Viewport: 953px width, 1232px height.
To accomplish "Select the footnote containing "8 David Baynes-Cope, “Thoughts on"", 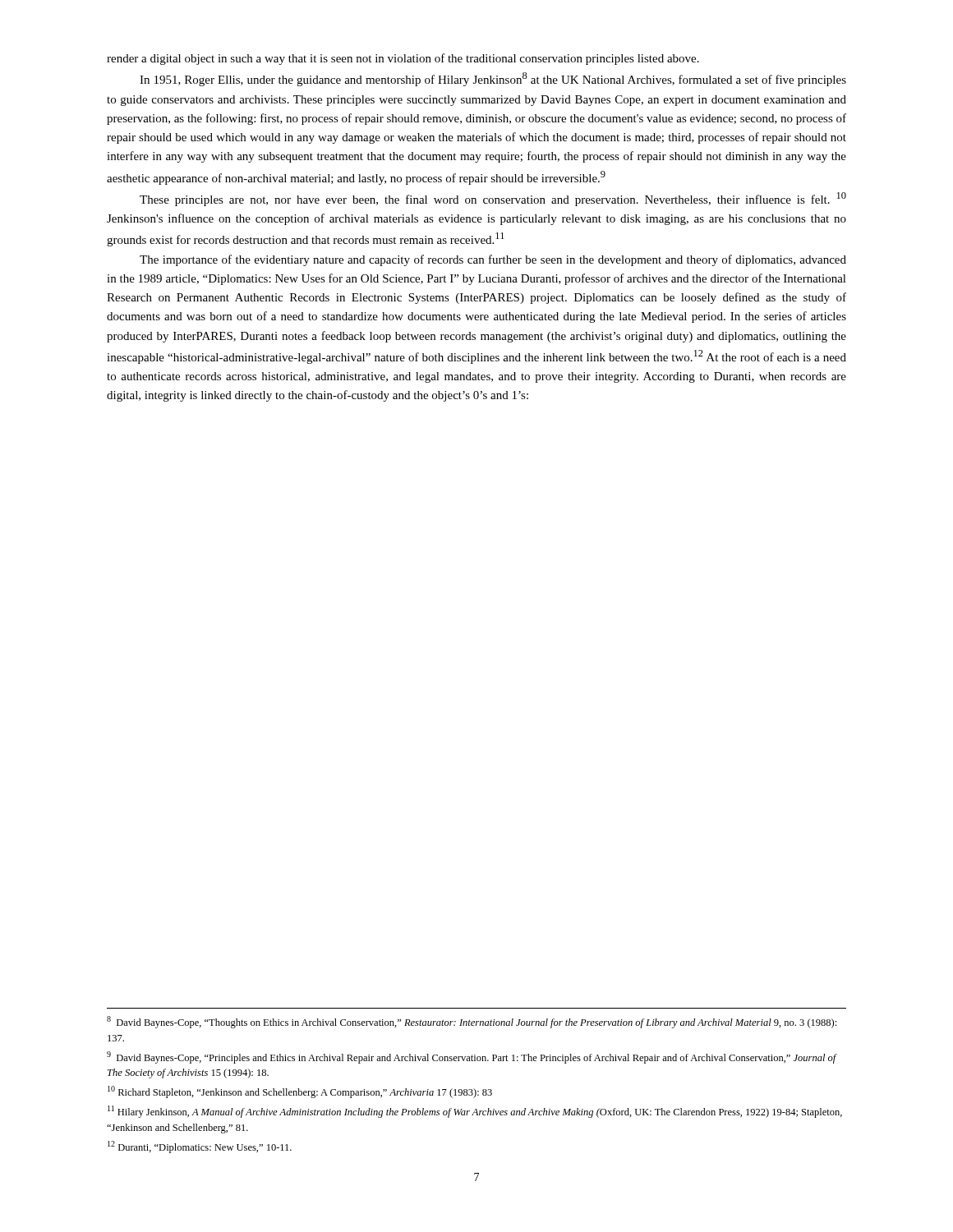I will click(472, 1029).
